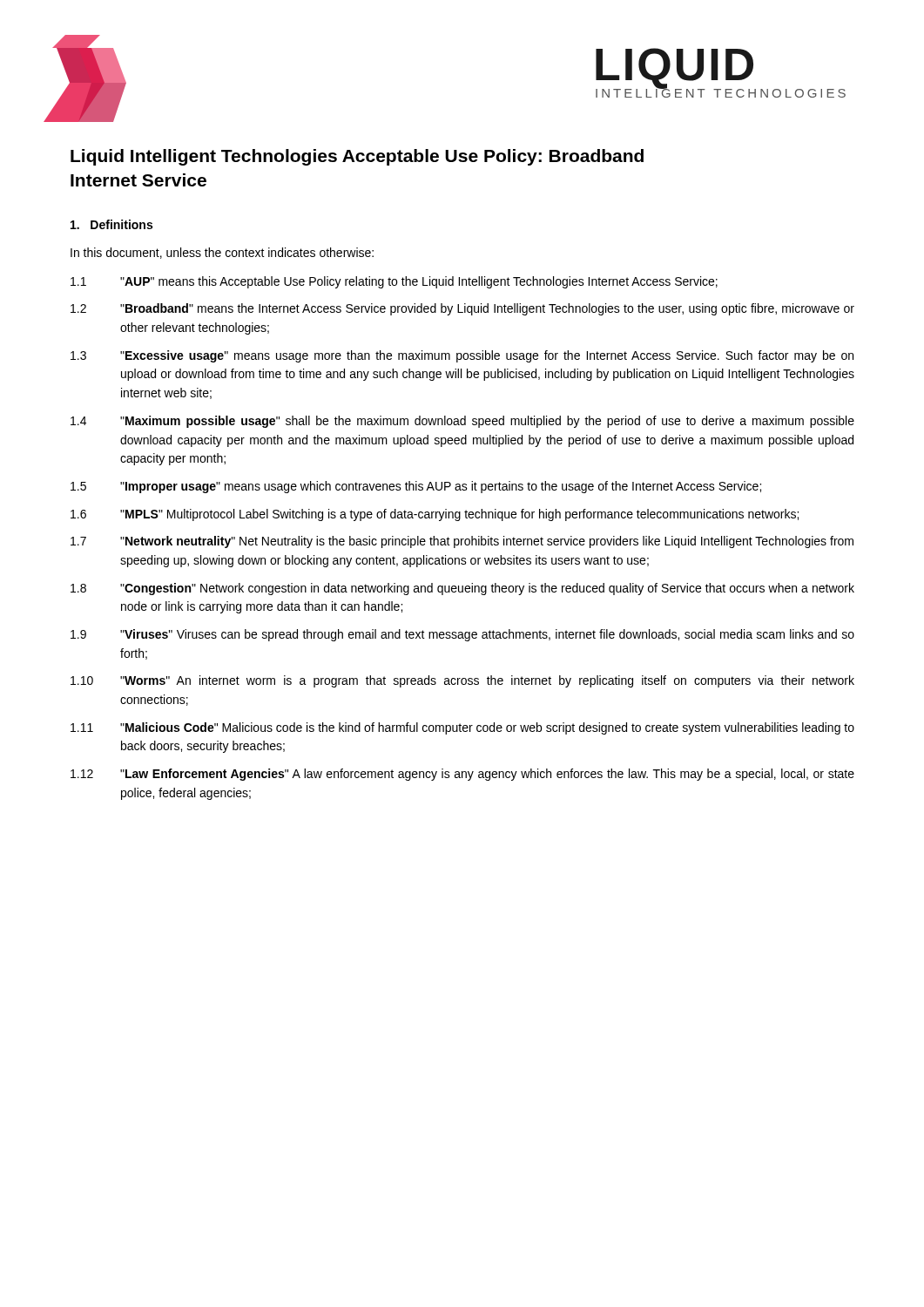Locate the list item that reads "4 "Maximum possible"
The image size is (924, 1307).
pyautogui.click(x=462, y=440)
